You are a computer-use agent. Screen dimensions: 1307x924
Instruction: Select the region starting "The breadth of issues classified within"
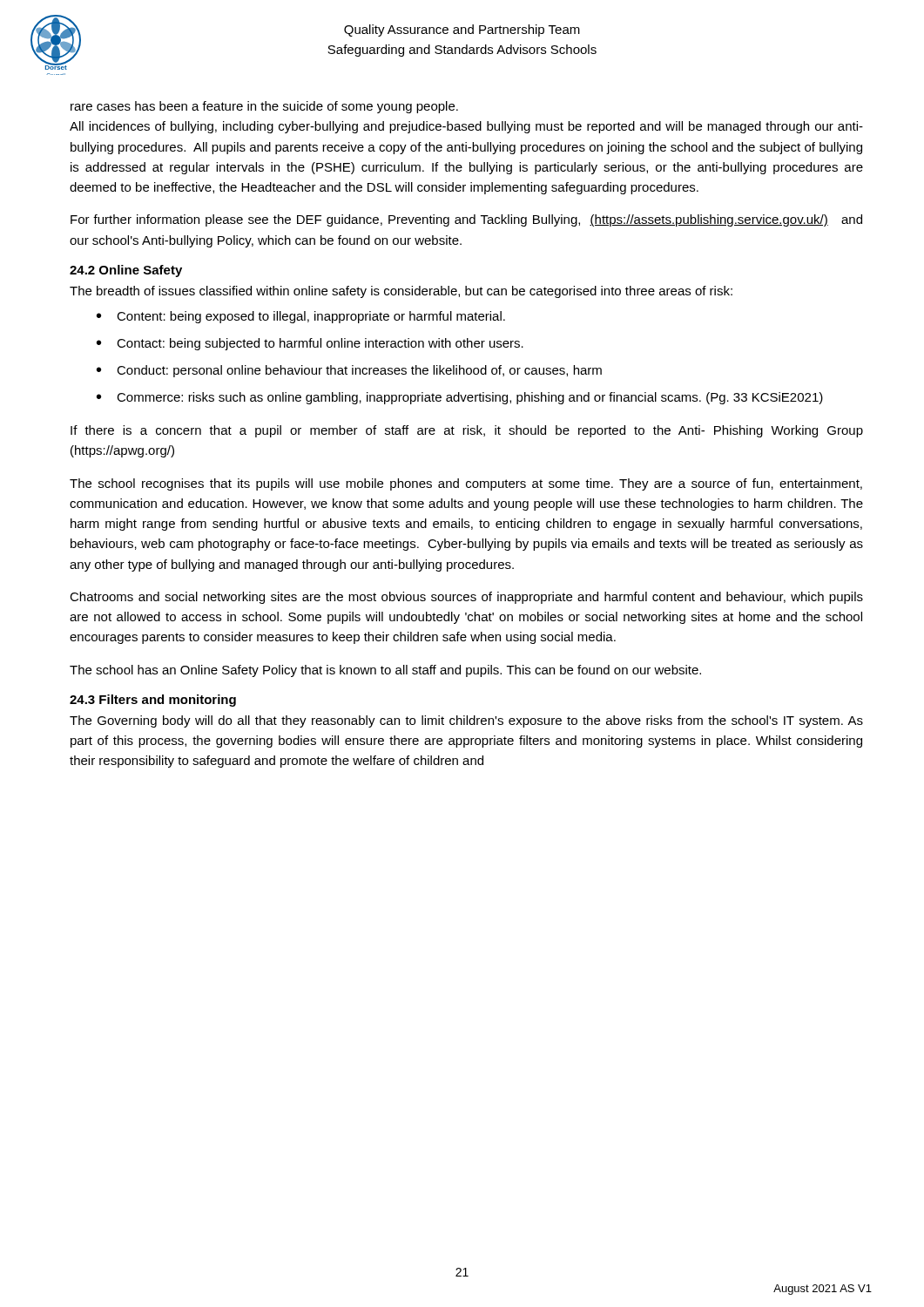click(402, 290)
